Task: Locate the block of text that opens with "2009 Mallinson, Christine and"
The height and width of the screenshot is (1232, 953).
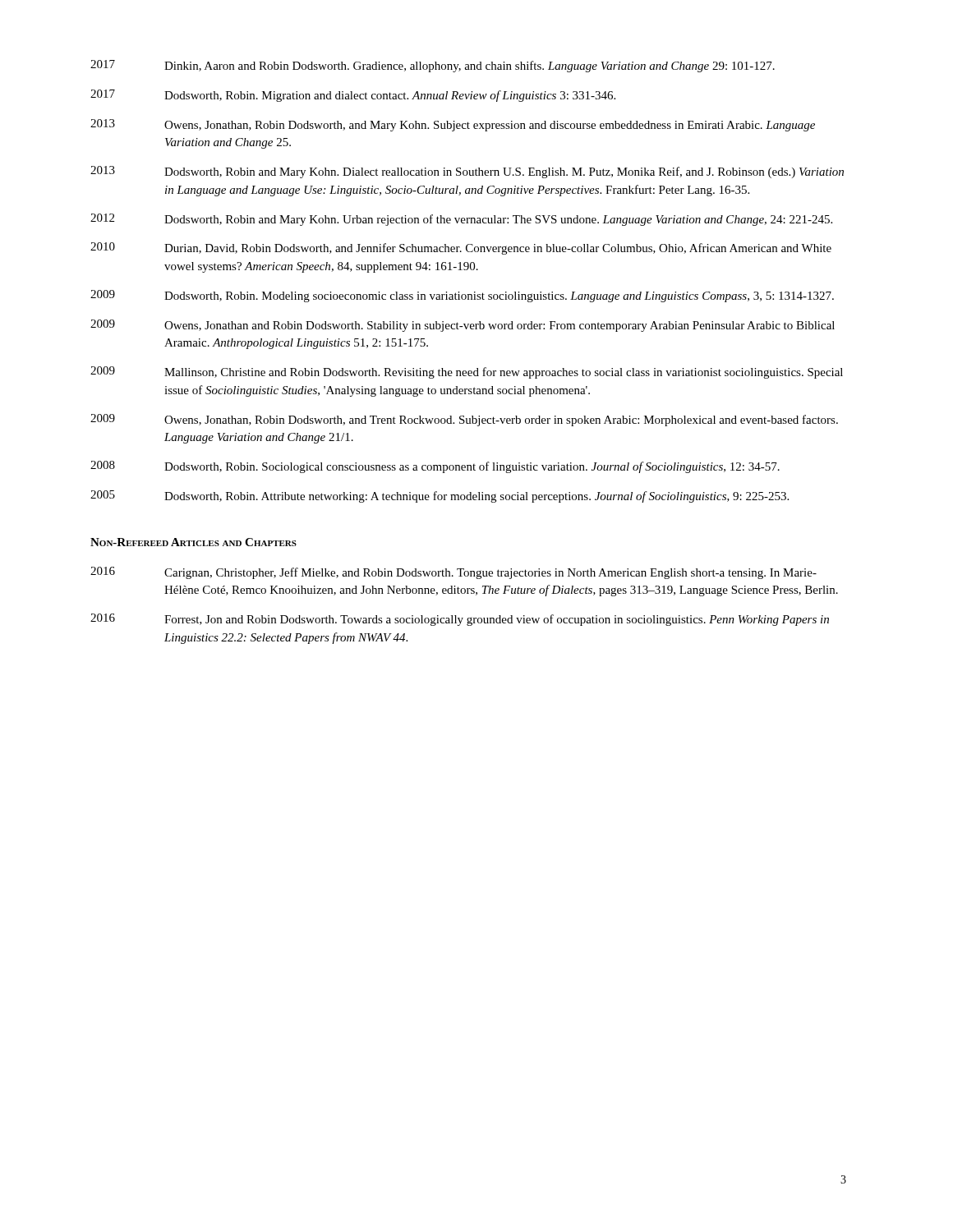Action: (468, 382)
